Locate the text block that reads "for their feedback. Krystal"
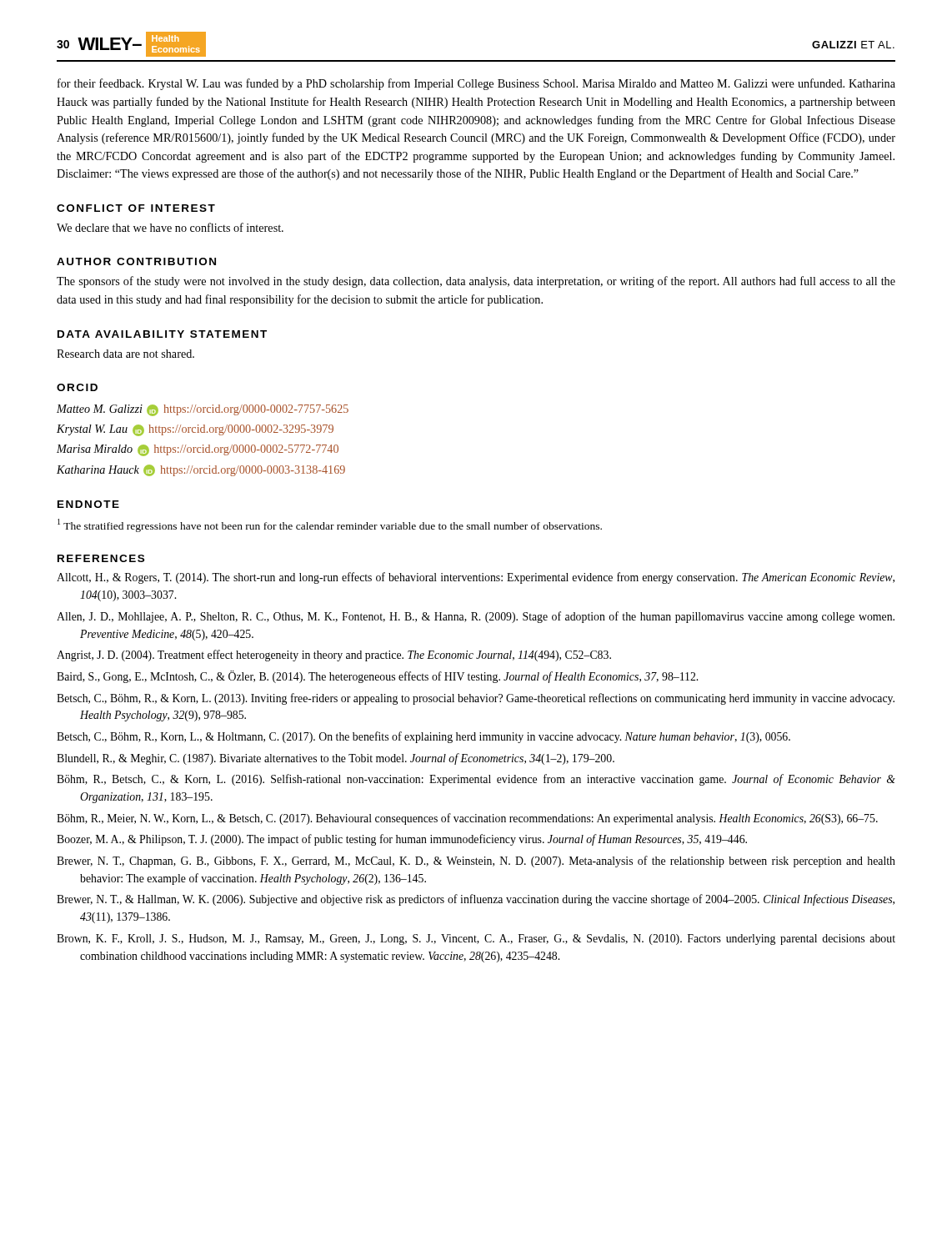 [x=476, y=129]
